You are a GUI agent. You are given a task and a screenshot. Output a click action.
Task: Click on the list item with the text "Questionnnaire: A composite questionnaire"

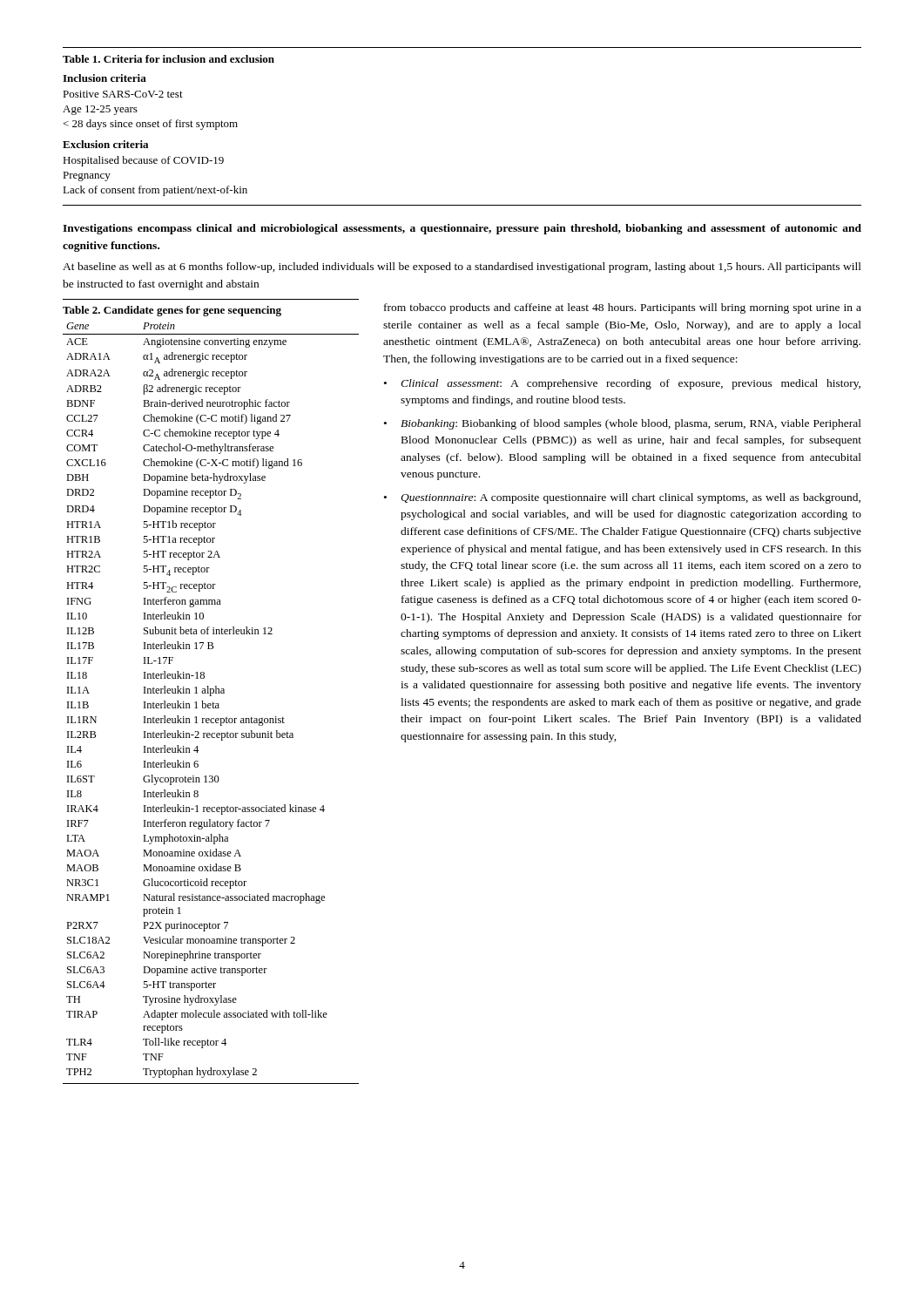click(631, 616)
